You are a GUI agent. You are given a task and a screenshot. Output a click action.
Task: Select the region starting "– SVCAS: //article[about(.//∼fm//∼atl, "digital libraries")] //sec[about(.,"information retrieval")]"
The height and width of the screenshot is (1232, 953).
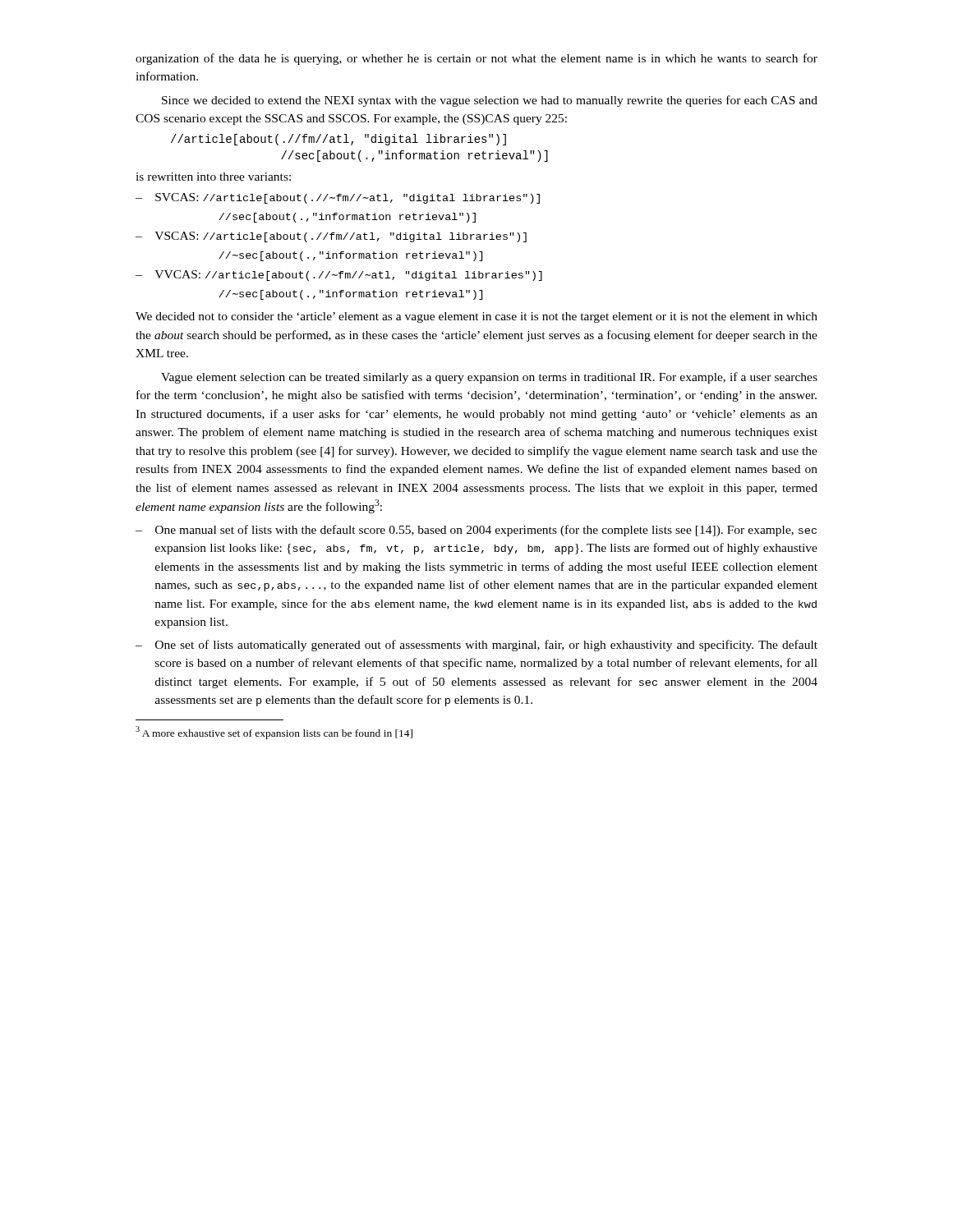point(476,207)
